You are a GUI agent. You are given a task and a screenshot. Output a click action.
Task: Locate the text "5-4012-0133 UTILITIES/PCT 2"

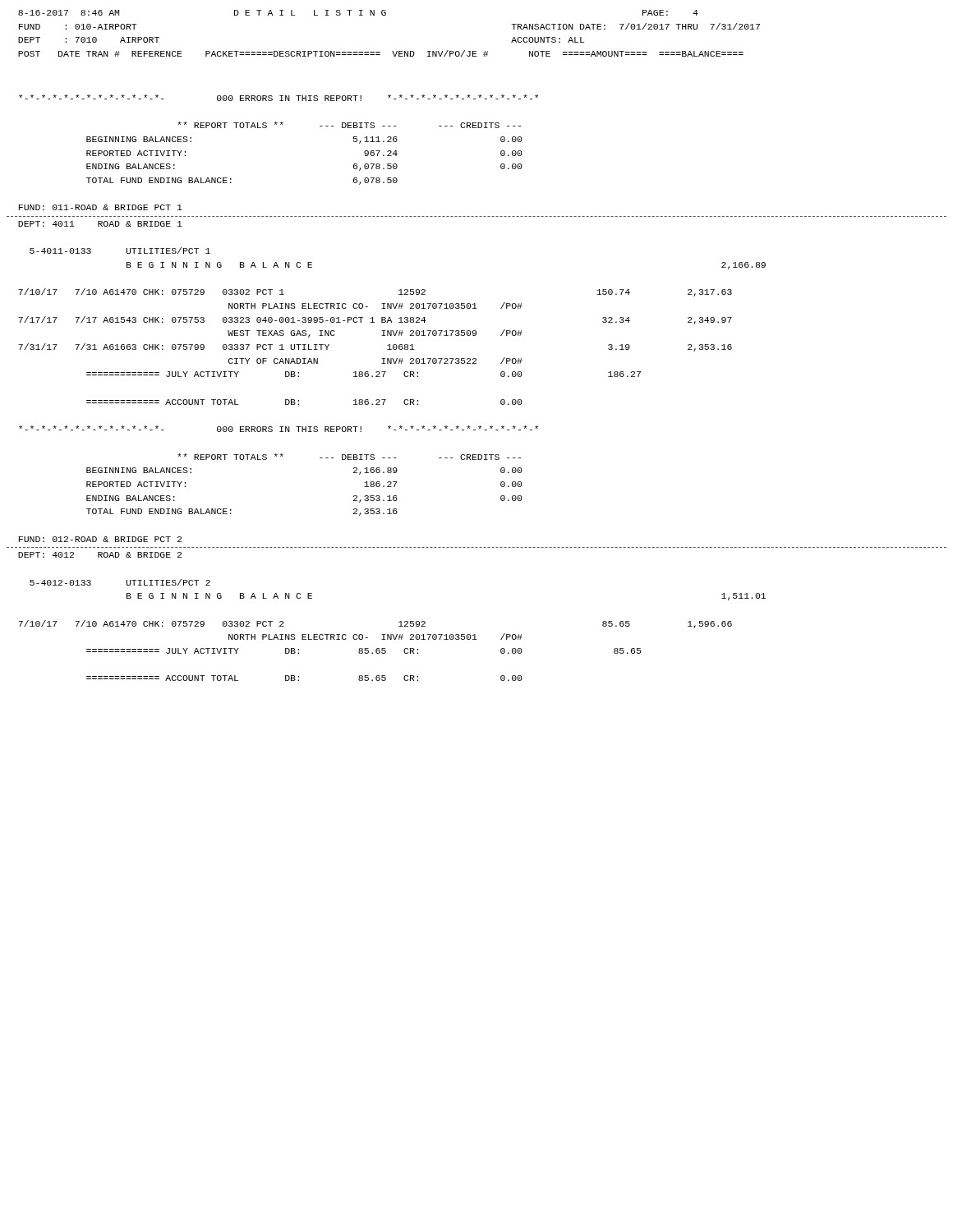click(60, 583)
